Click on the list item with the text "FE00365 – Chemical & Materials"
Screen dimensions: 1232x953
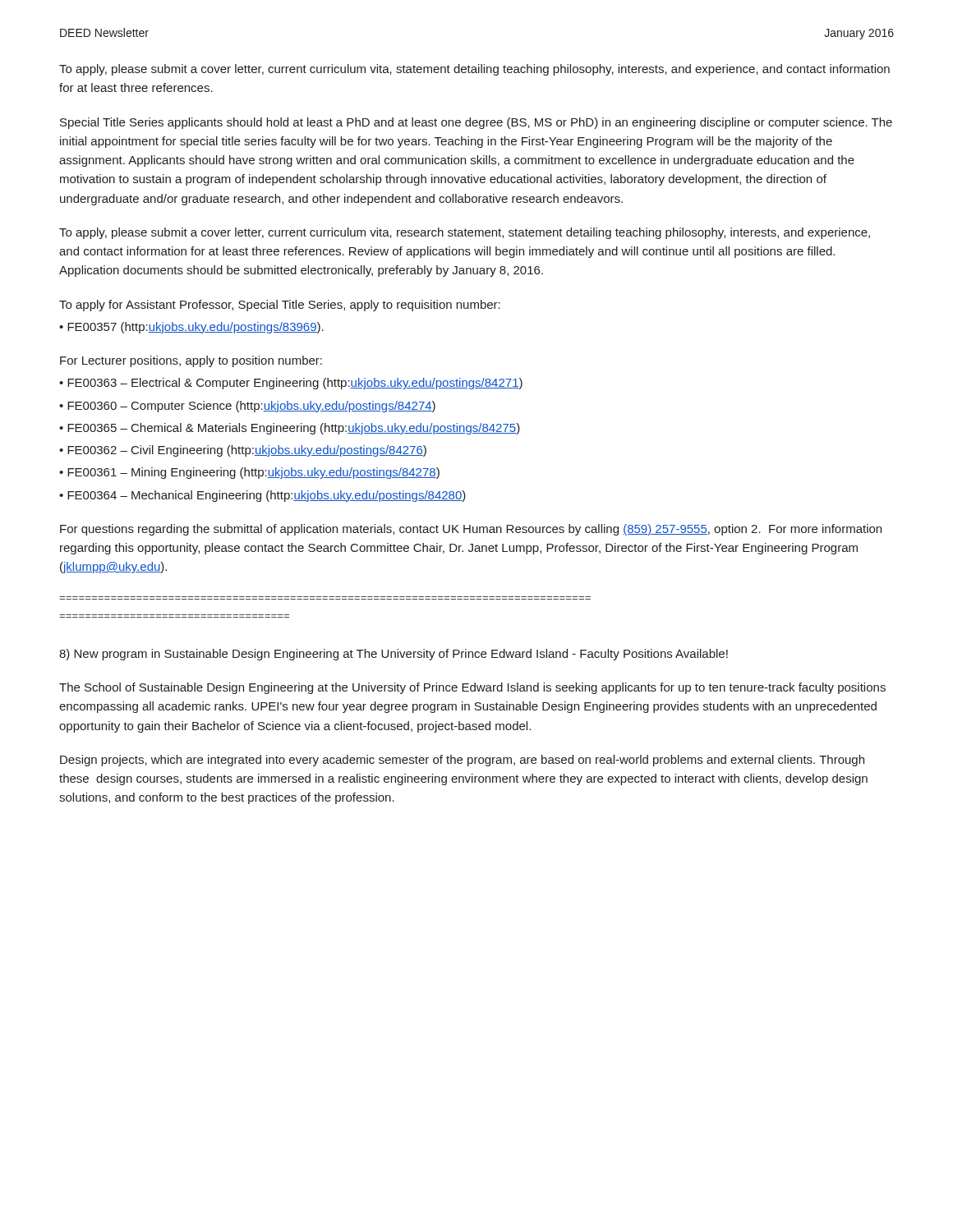[294, 427]
